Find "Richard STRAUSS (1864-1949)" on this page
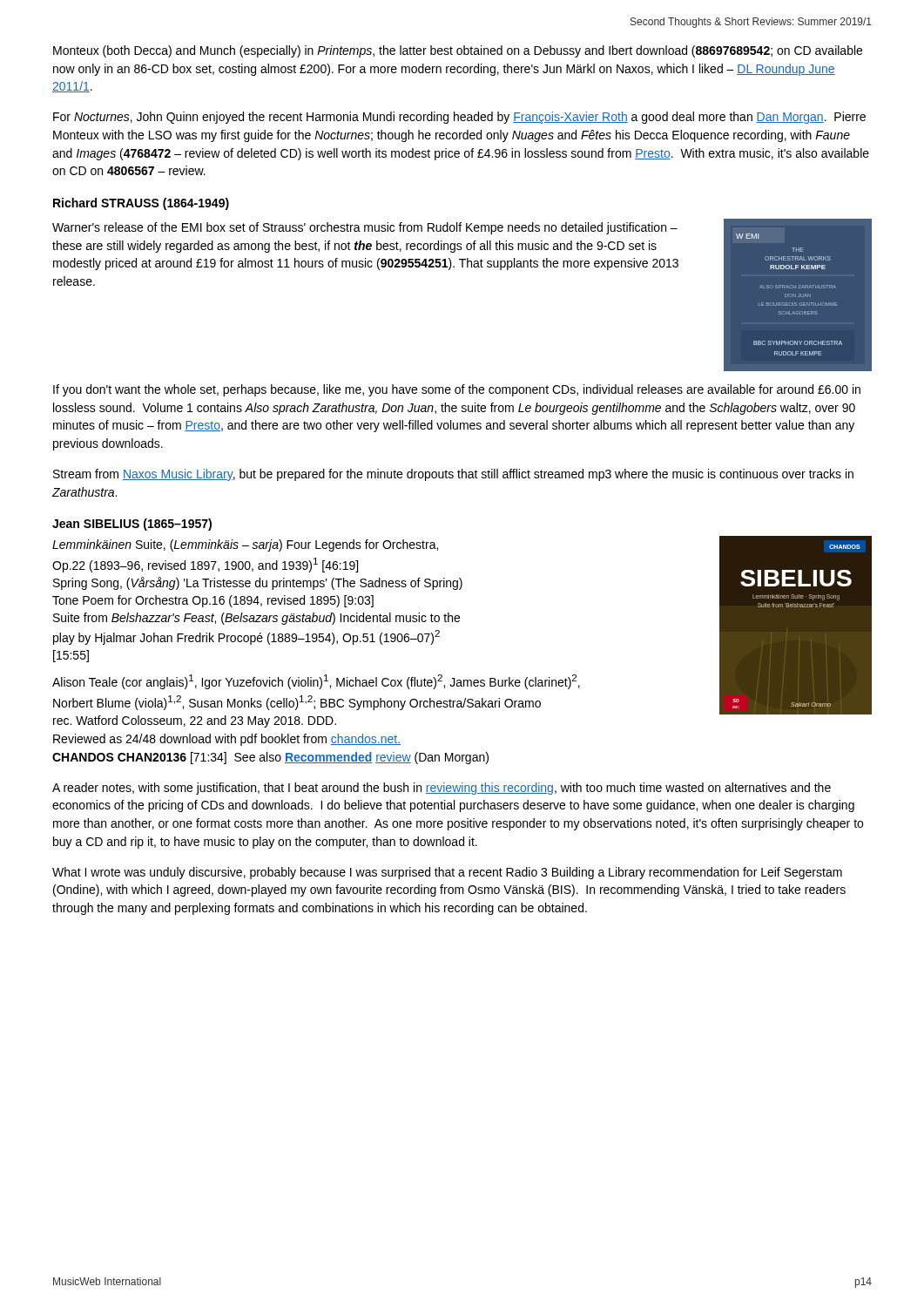 click(141, 203)
